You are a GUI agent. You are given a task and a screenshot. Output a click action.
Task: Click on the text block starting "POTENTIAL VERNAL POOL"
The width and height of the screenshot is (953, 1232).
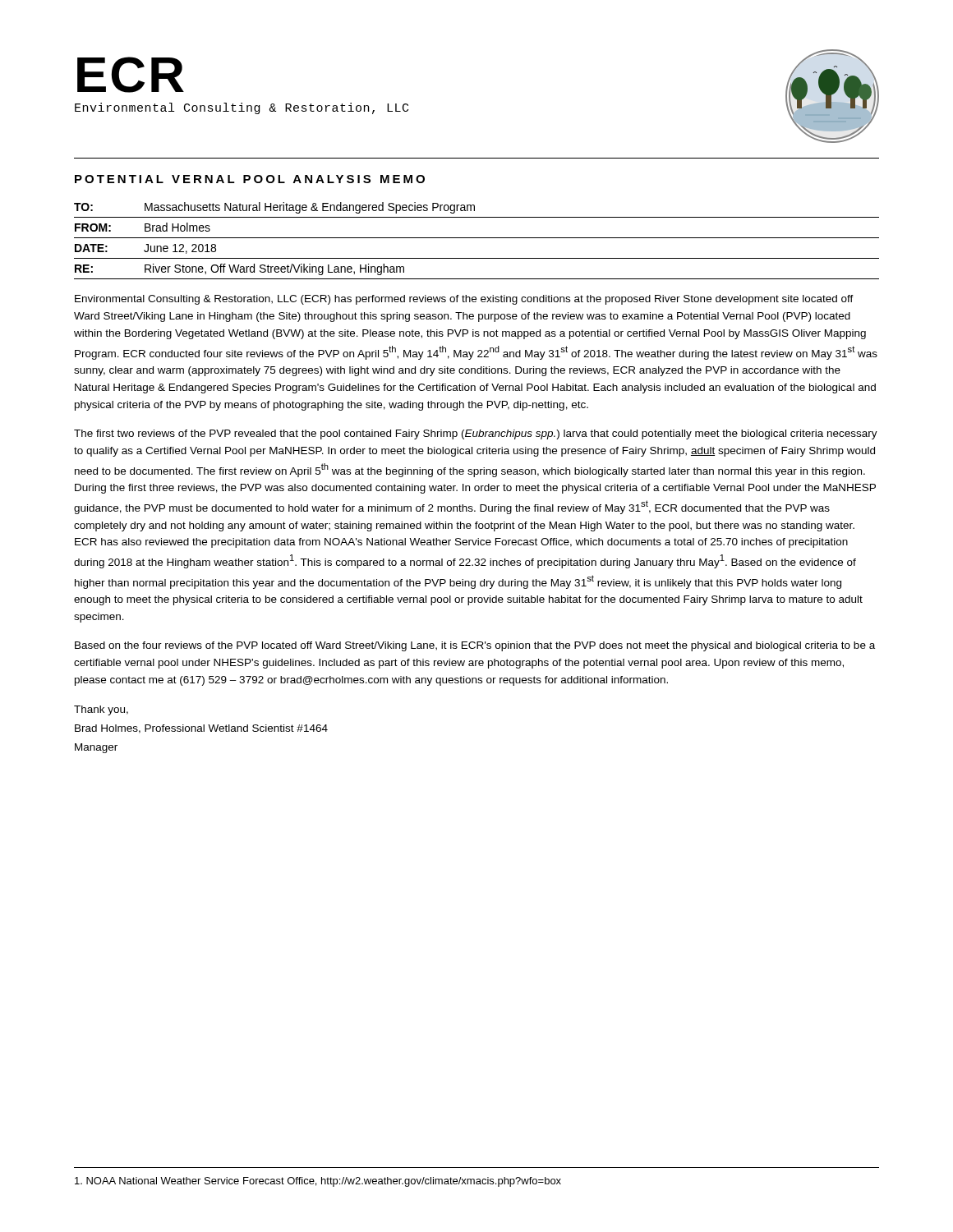click(251, 179)
